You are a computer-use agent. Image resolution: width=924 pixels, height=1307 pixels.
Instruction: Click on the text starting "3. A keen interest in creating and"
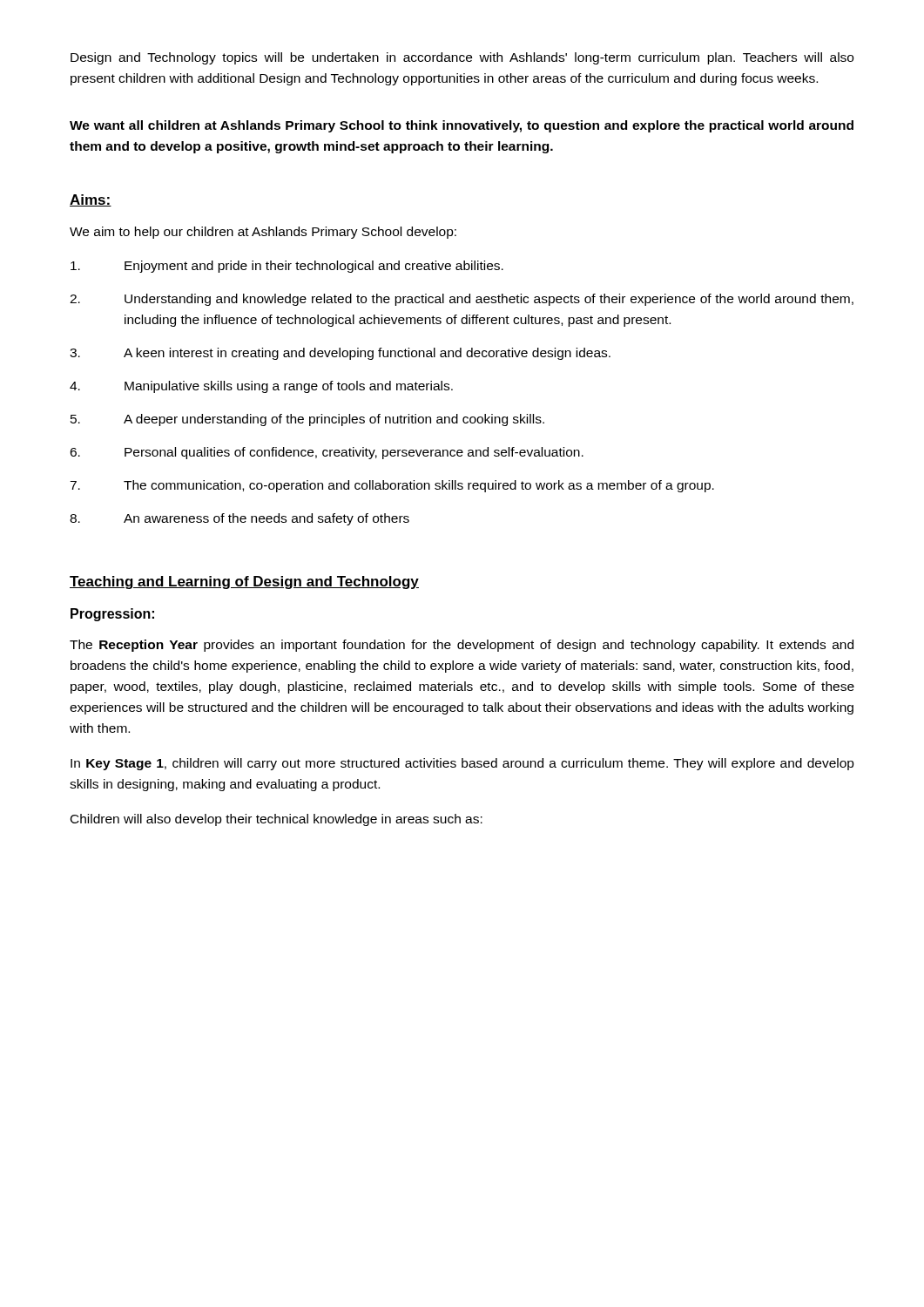click(x=462, y=353)
